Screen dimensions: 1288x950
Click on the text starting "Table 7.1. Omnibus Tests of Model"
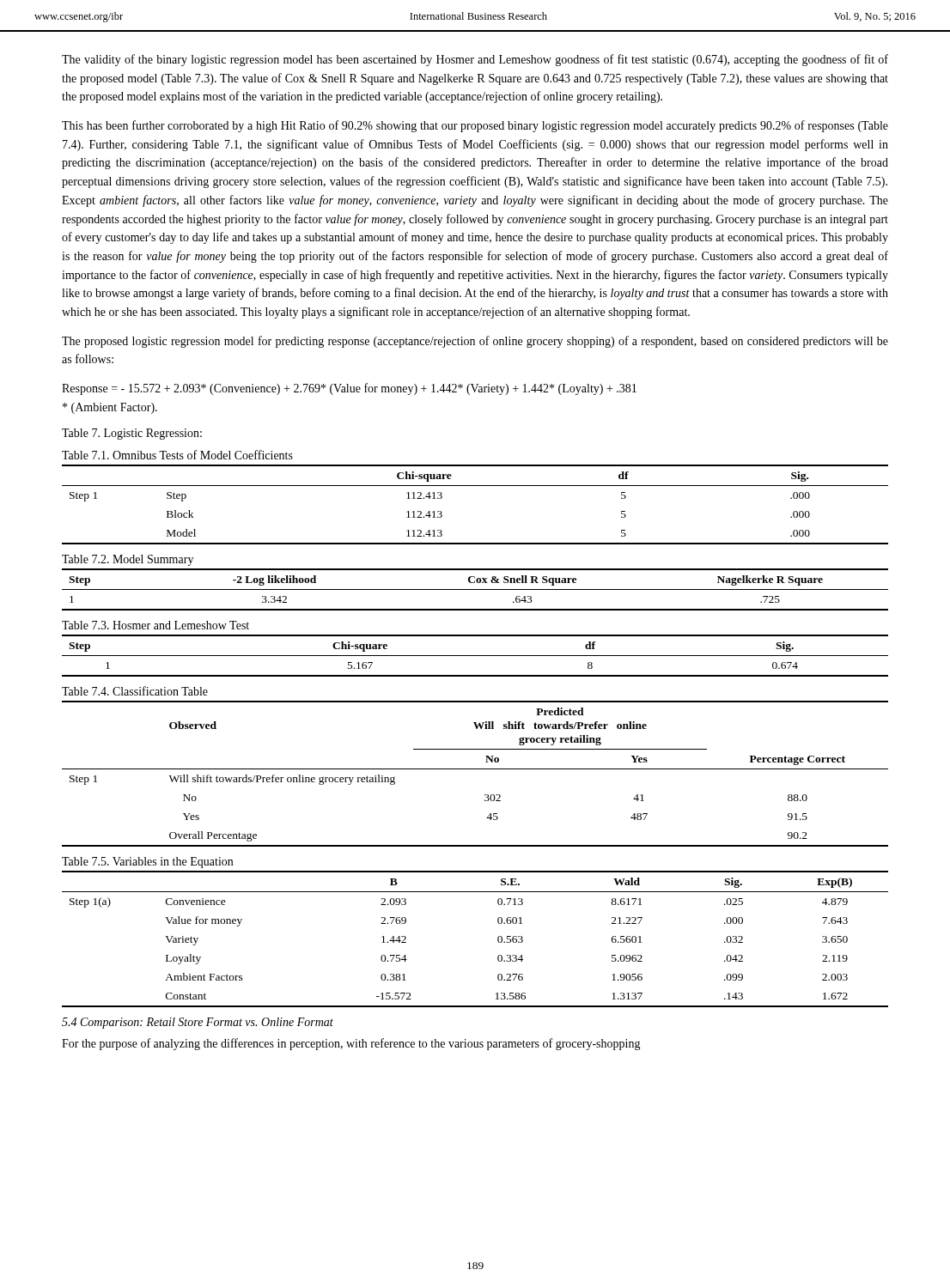tap(177, 455)
